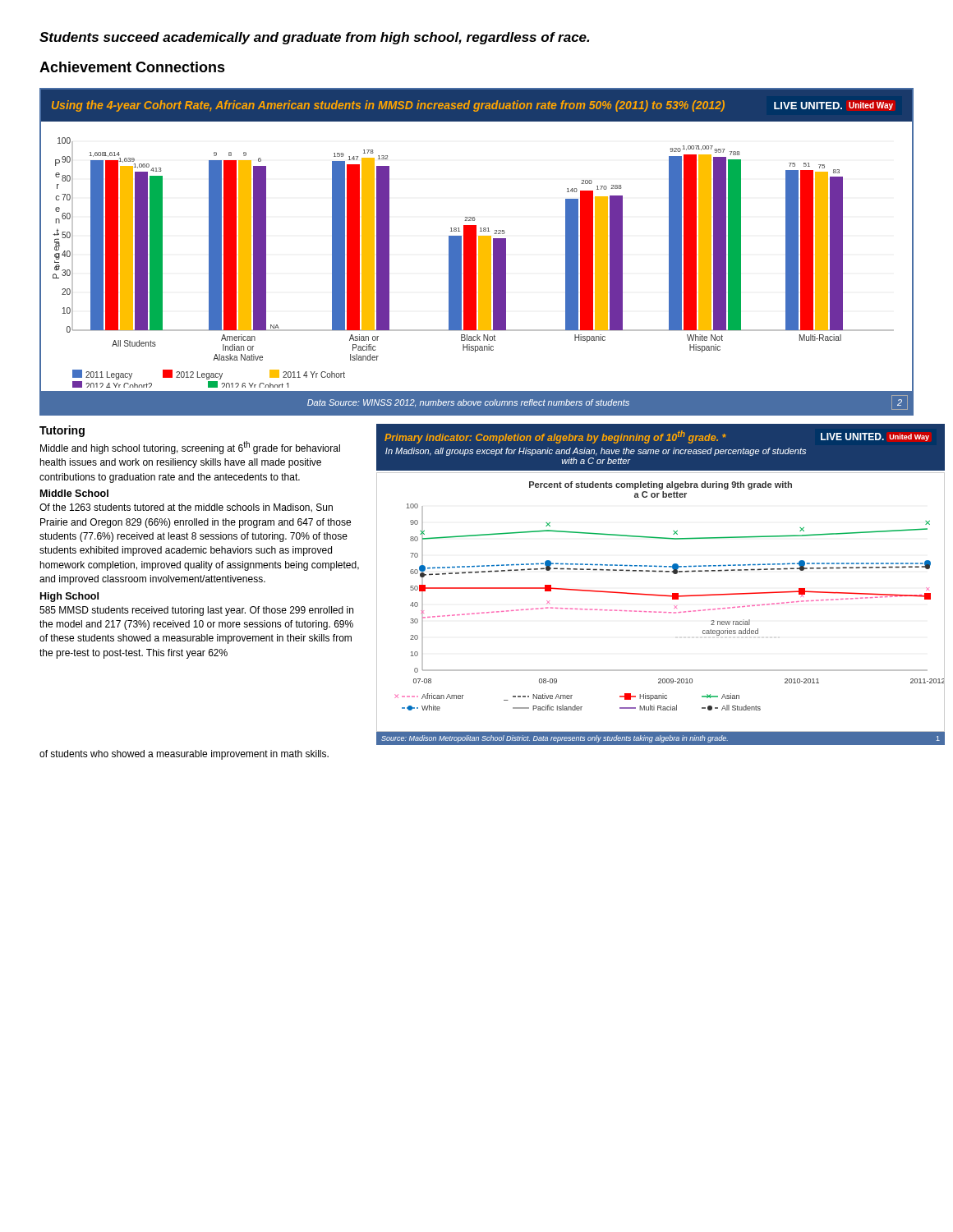Locate the caption containing "Primary indicator: Completion of algebra"

tap(555, 437)
